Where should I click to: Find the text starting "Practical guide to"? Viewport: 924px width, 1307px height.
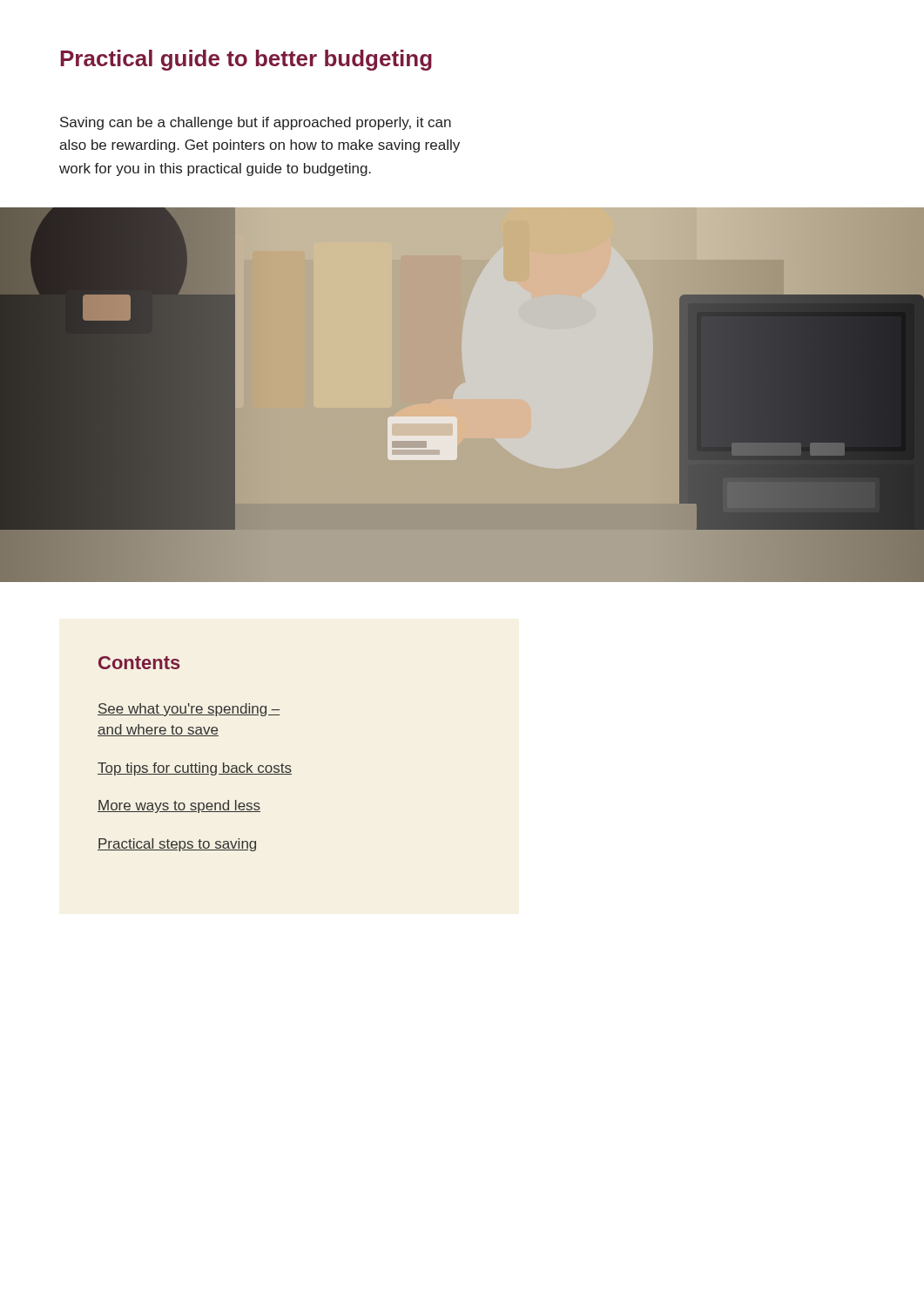320,59
